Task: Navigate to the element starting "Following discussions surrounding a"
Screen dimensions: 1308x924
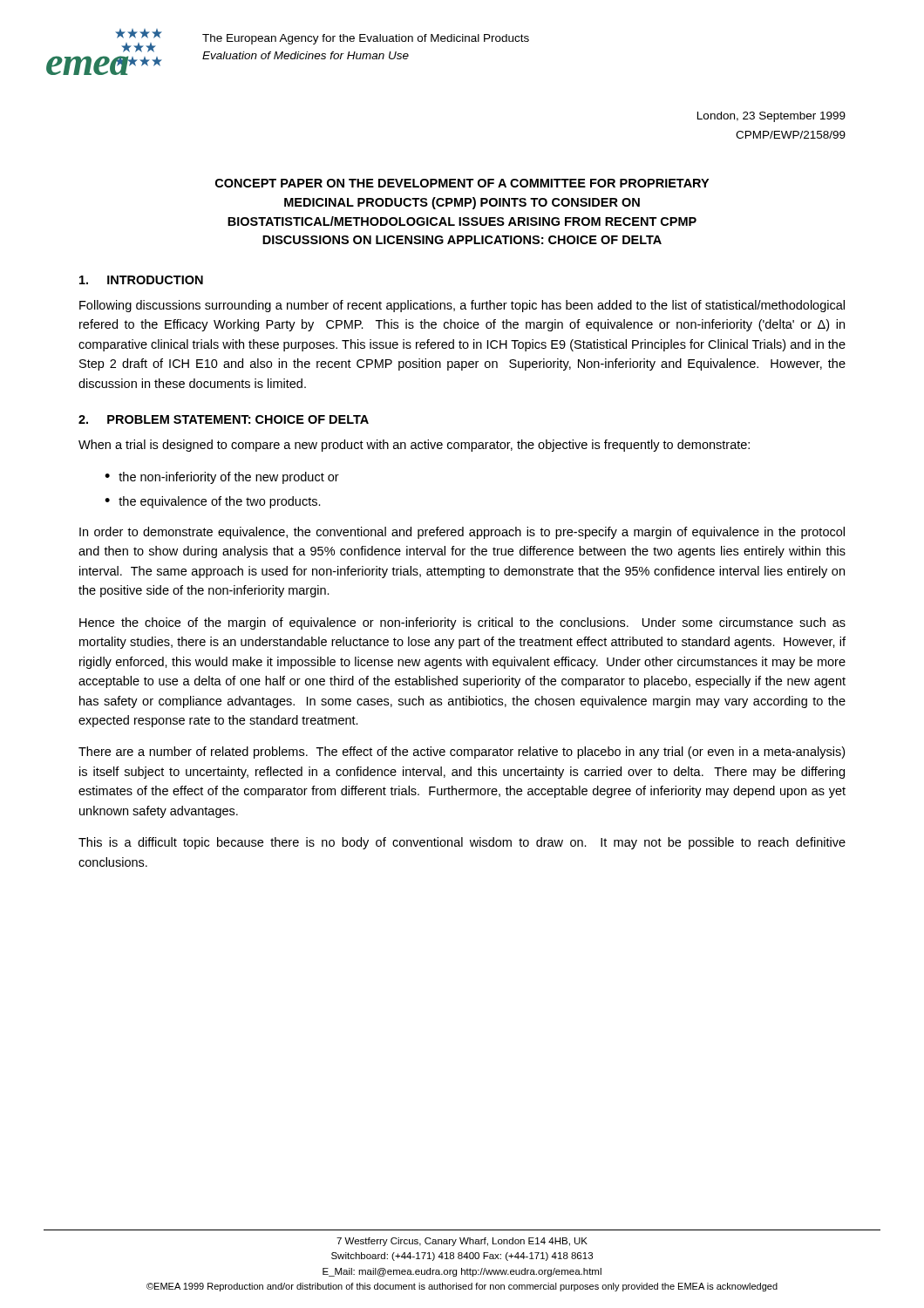Action: pos(462,344)
